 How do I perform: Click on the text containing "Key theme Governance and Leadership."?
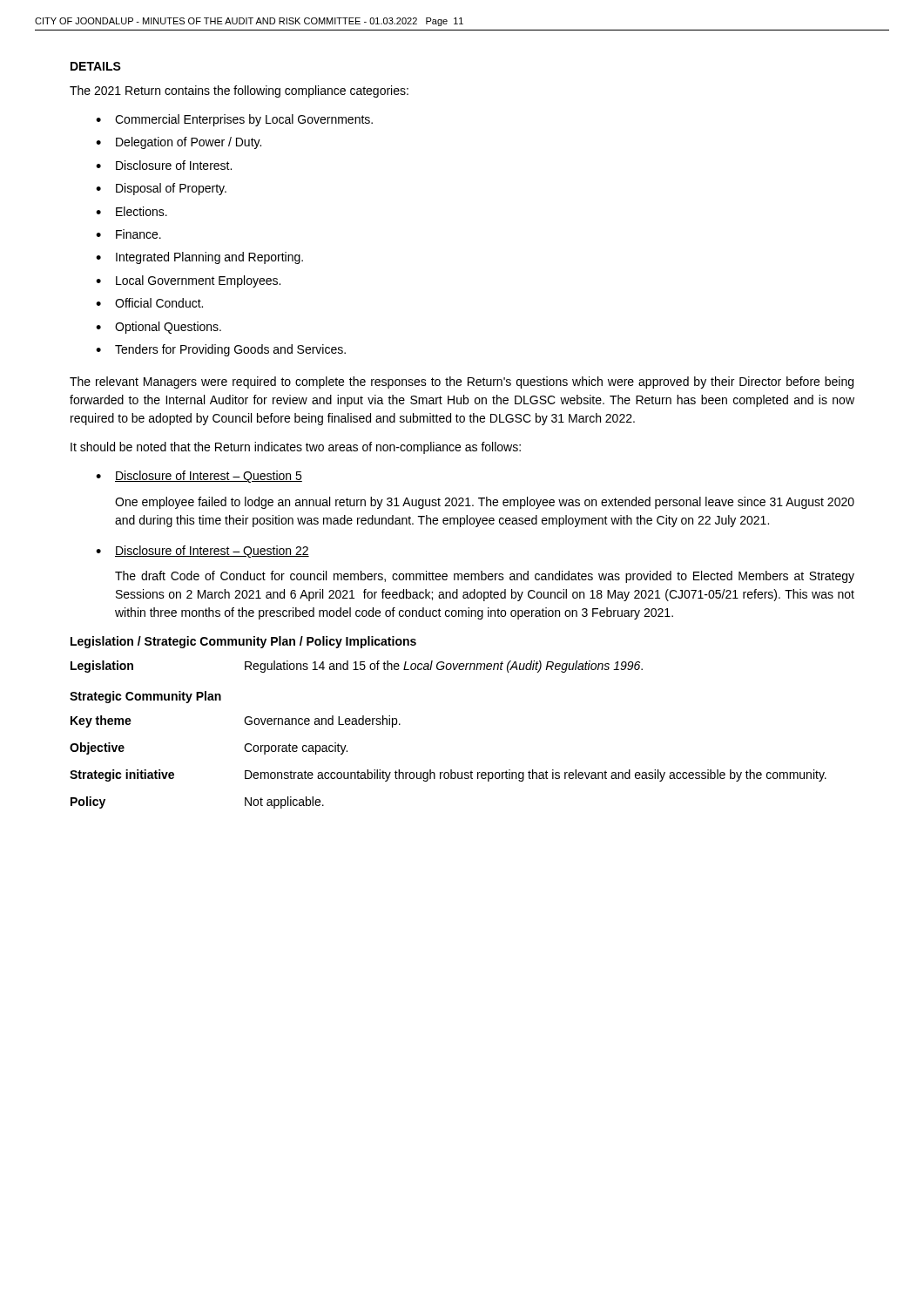click(102, 720)
